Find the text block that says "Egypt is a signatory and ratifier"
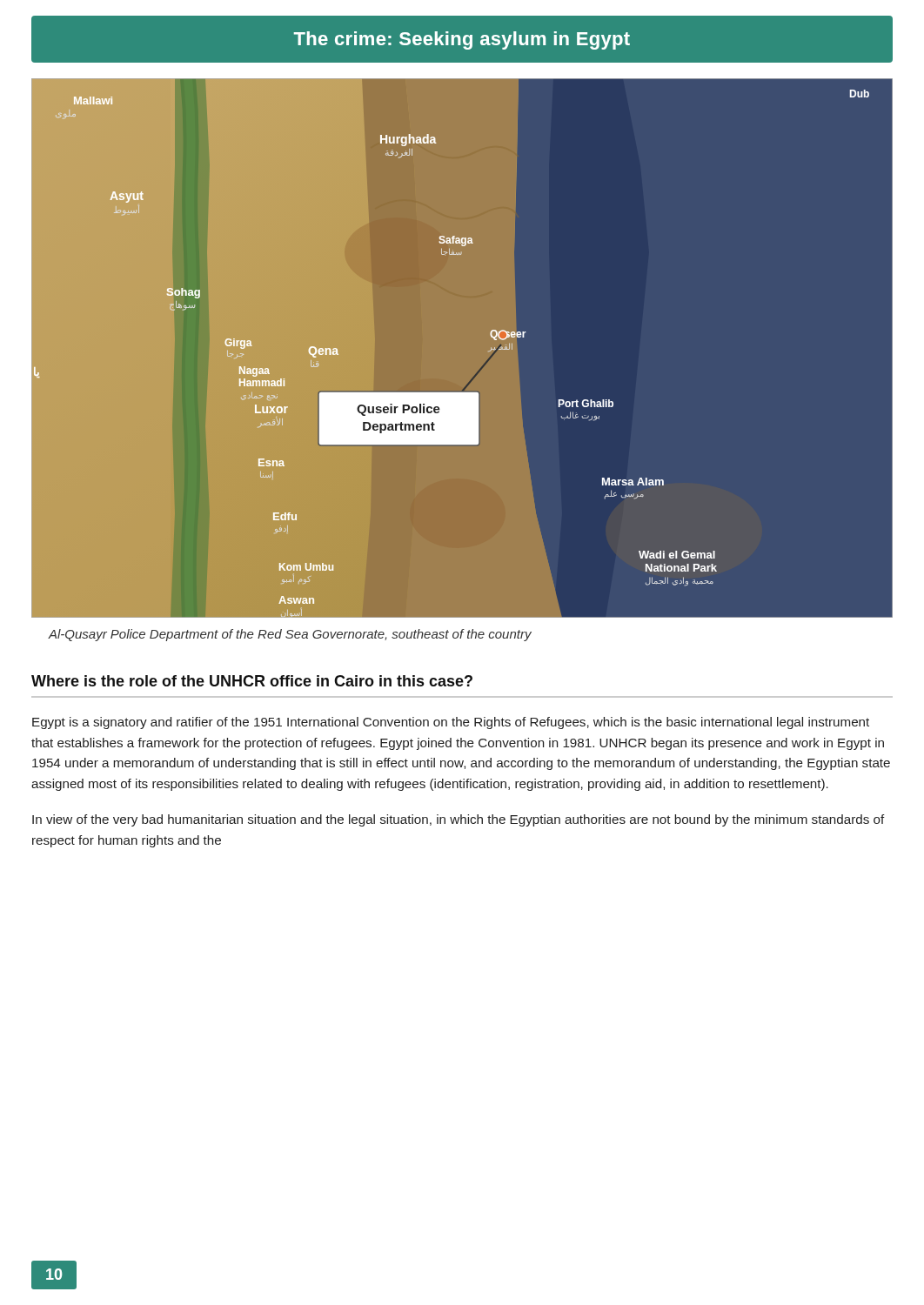This screenshot has height=1305, width=924. [x=462, y=753]
